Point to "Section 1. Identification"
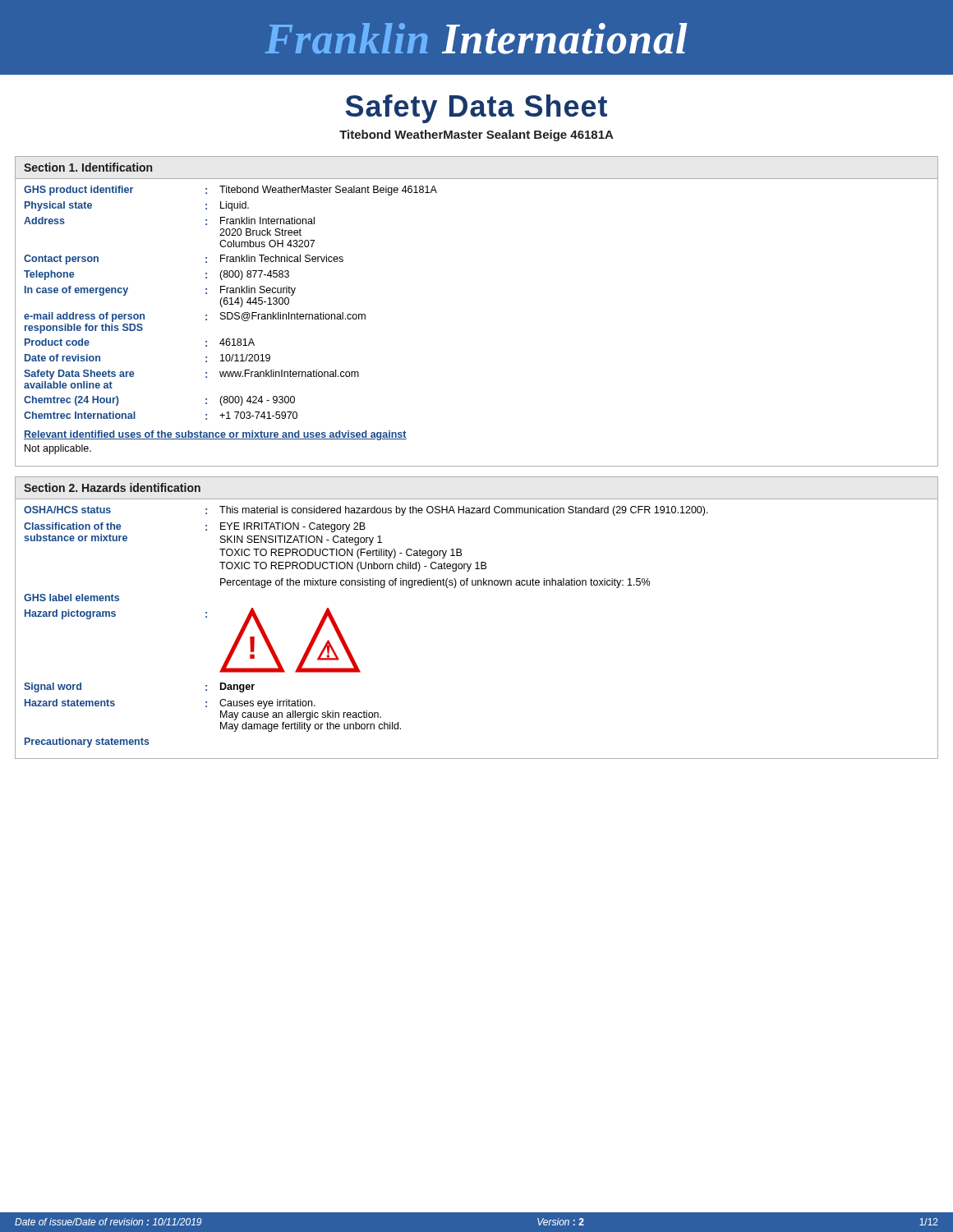Screen dimensions: 1232x953 [88, 168]
